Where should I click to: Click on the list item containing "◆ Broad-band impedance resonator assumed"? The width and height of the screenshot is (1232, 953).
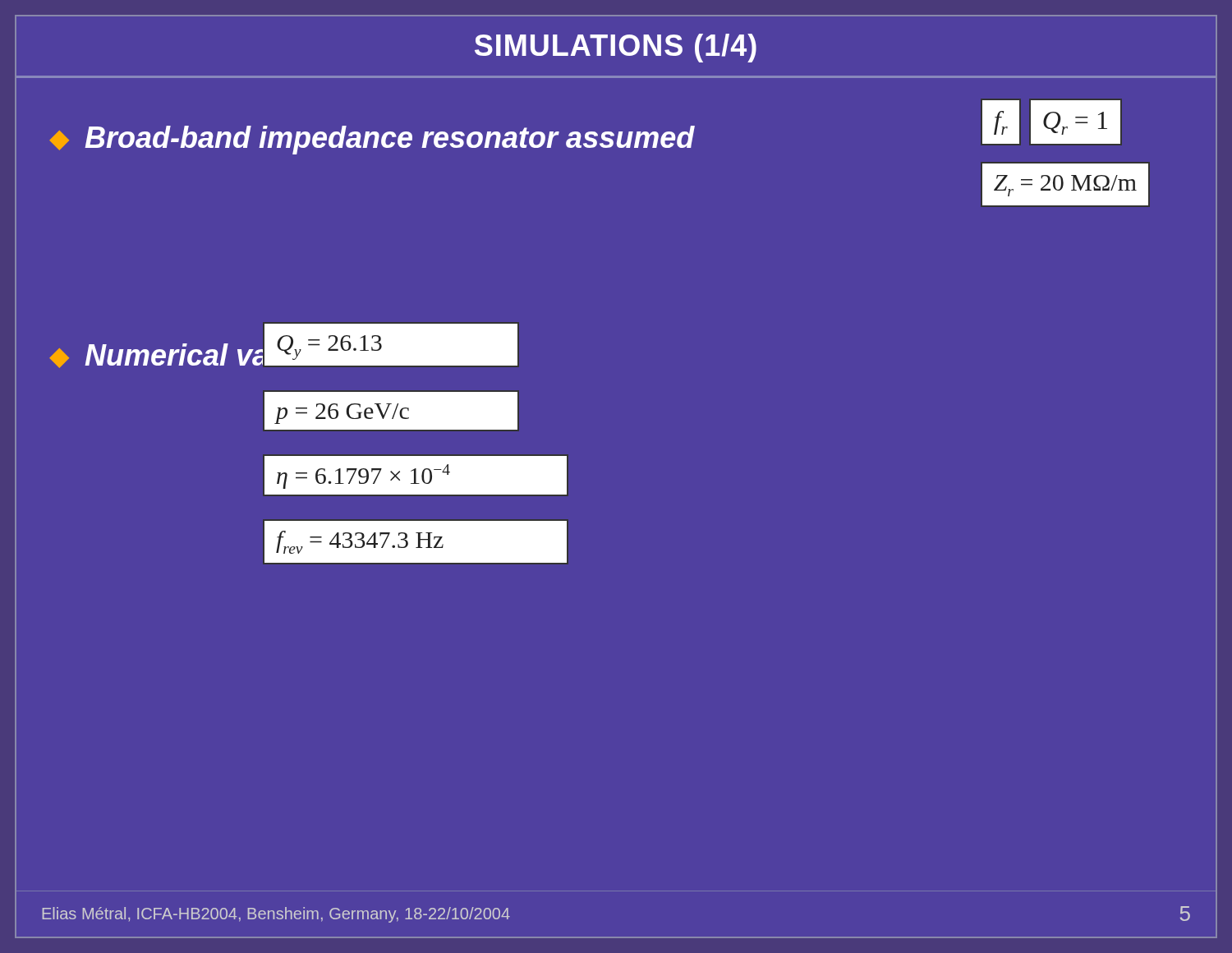pyautogui.click(x=372, y=138)
